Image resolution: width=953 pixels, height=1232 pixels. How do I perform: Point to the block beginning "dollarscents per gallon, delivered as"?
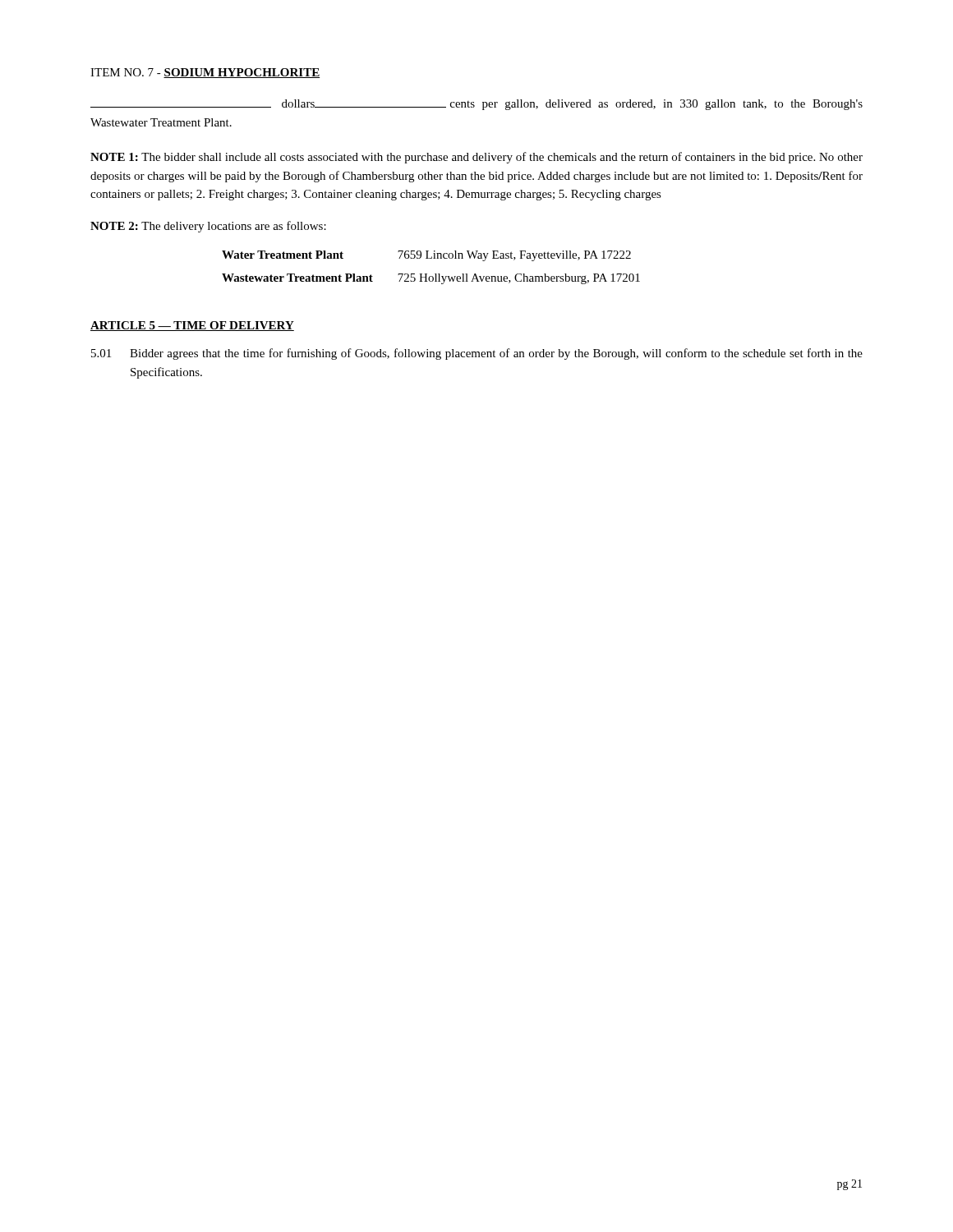point(476,113)
